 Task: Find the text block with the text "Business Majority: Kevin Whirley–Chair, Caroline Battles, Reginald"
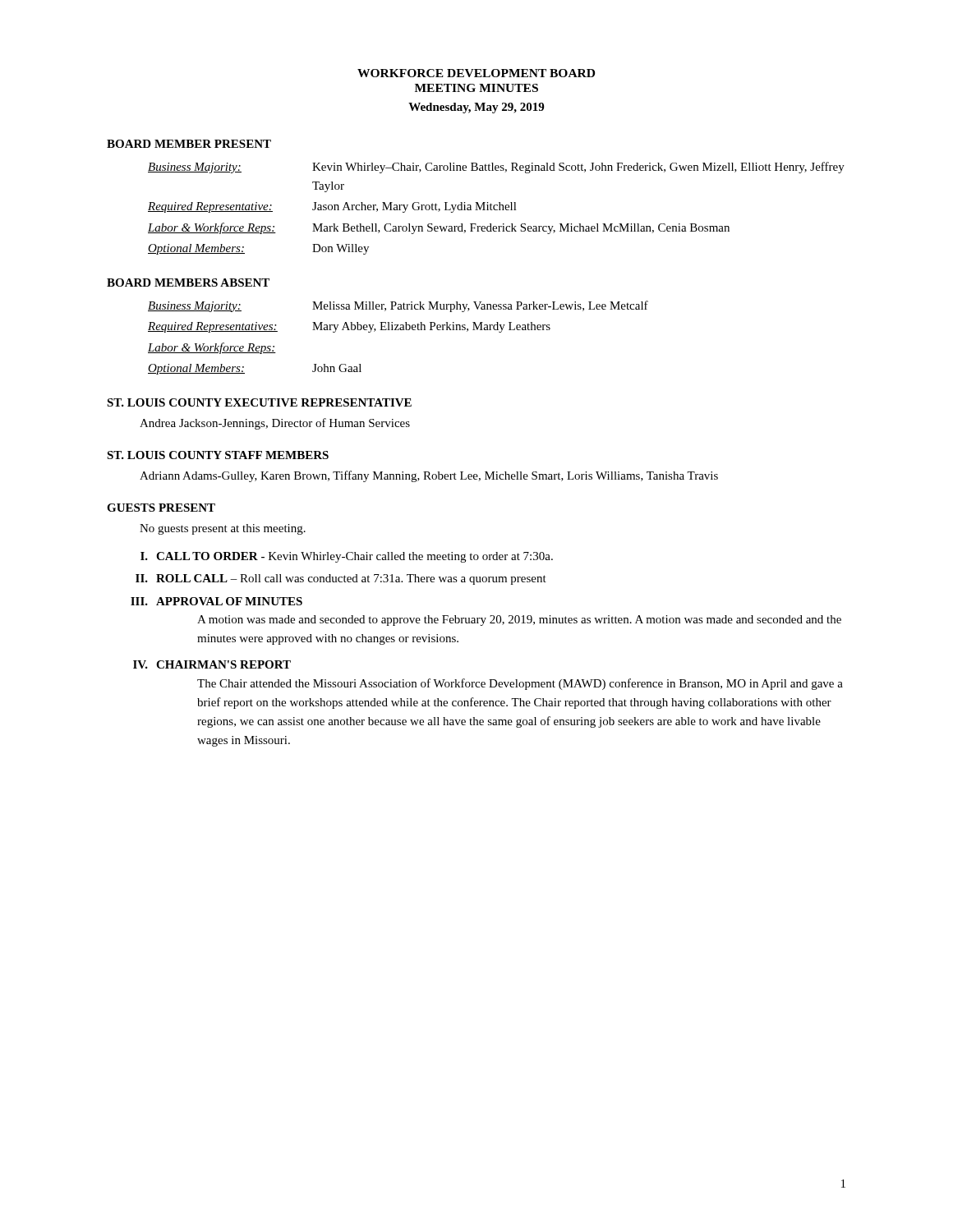coord(497,208)
